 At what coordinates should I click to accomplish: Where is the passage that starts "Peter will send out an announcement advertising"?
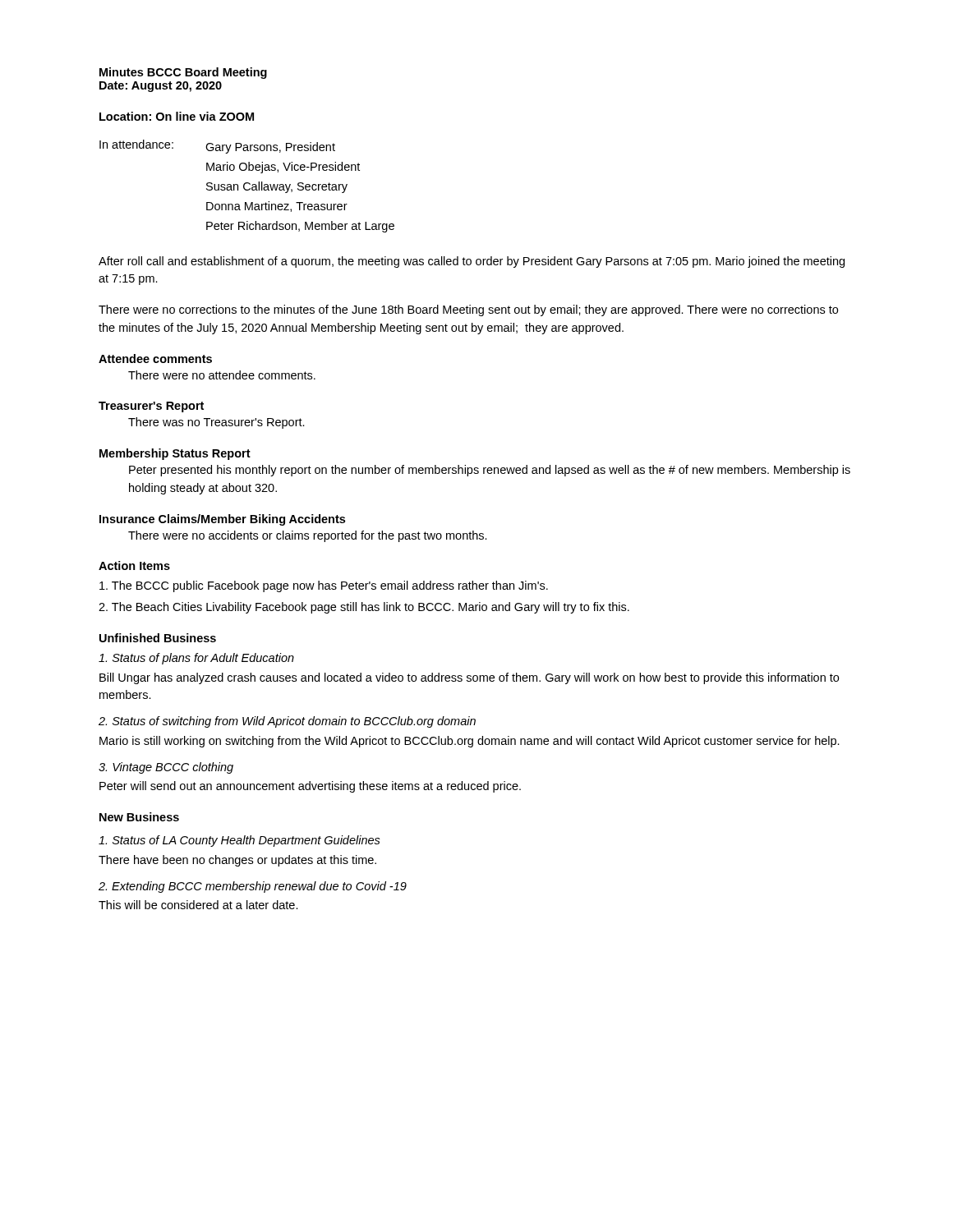[310, 786]
